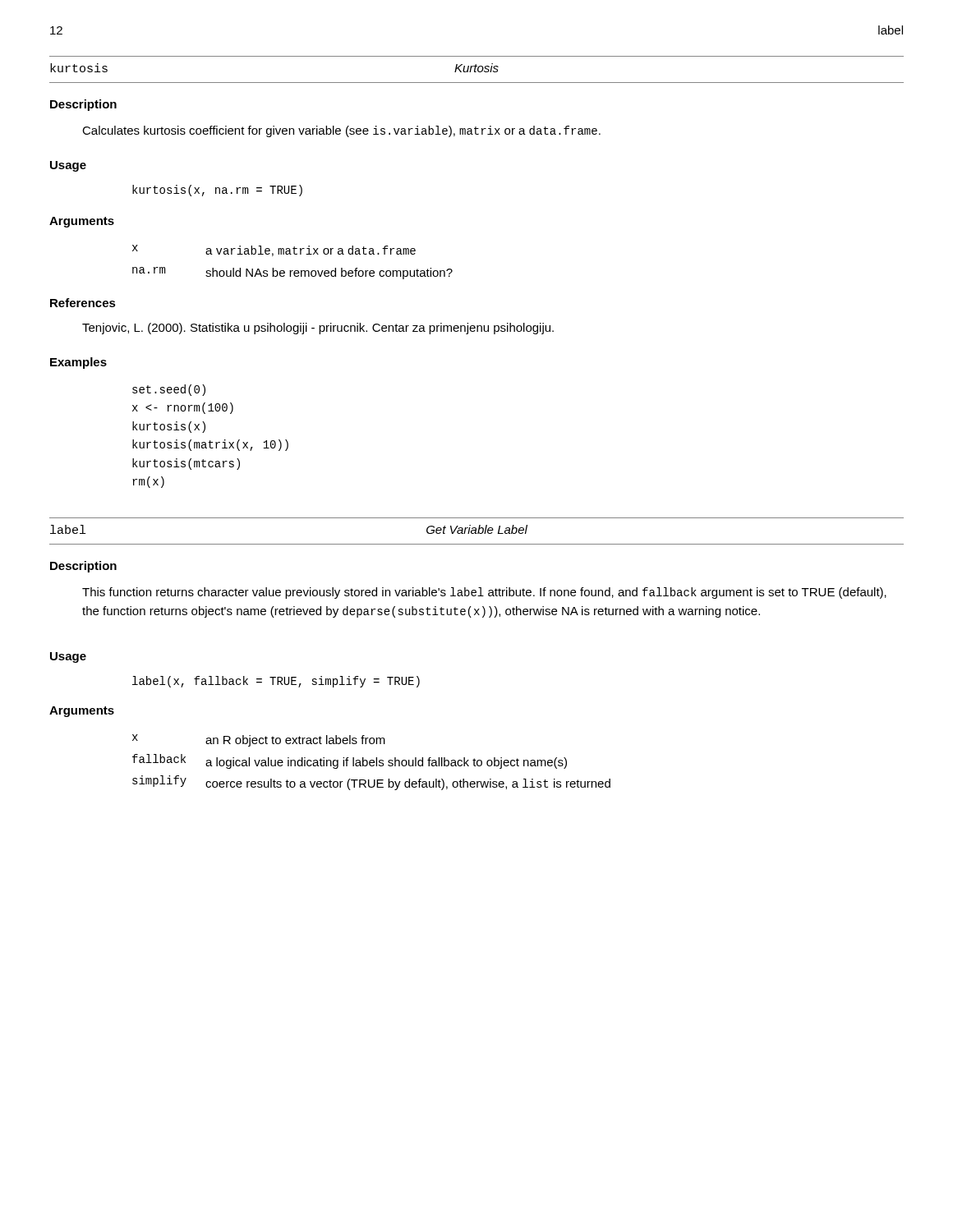Point to the passage starting "kurtosis(x, na.rm = TRUE)"

(x=218, y=191)
